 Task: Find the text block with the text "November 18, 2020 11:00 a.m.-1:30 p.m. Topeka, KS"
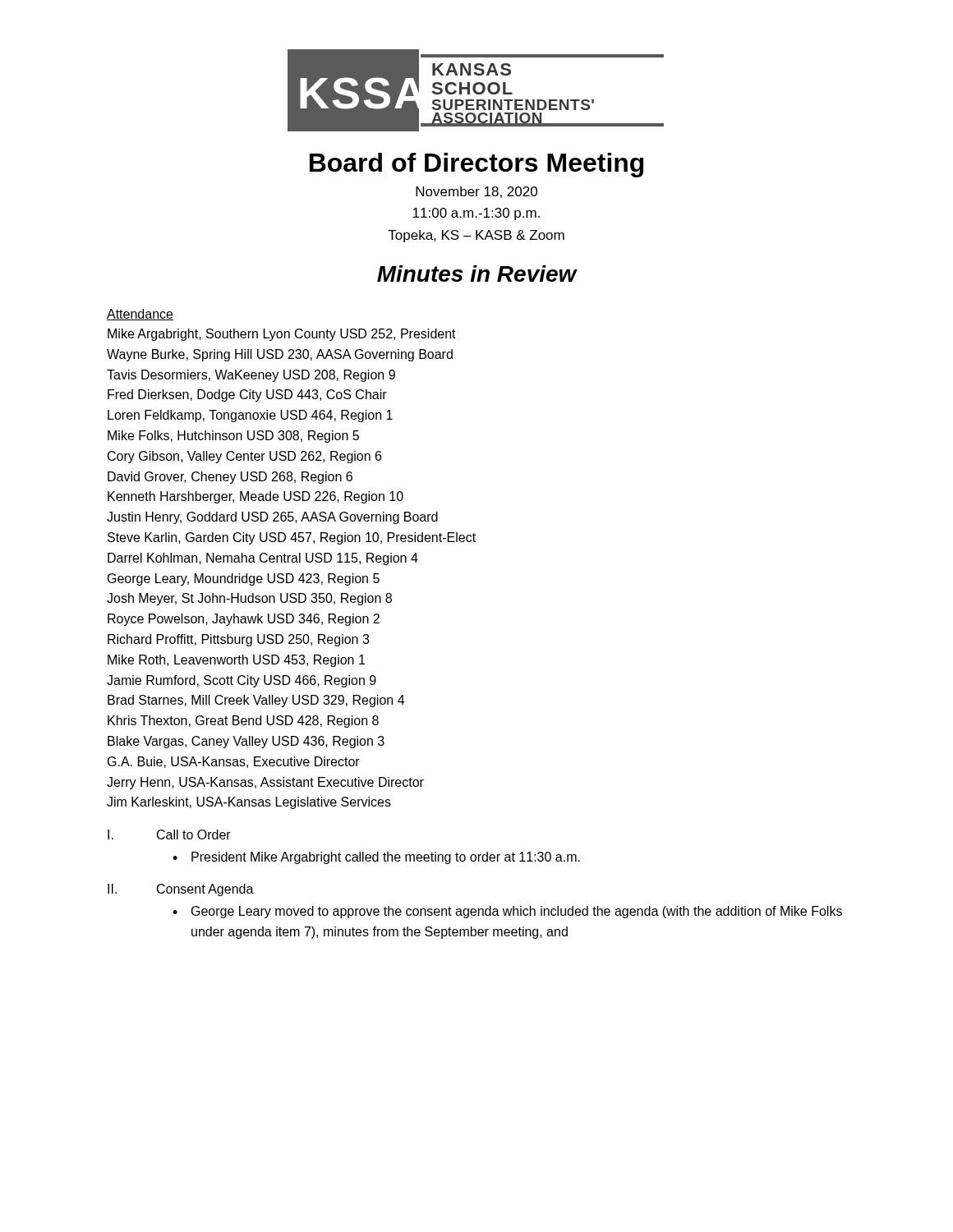coord(476,213)
